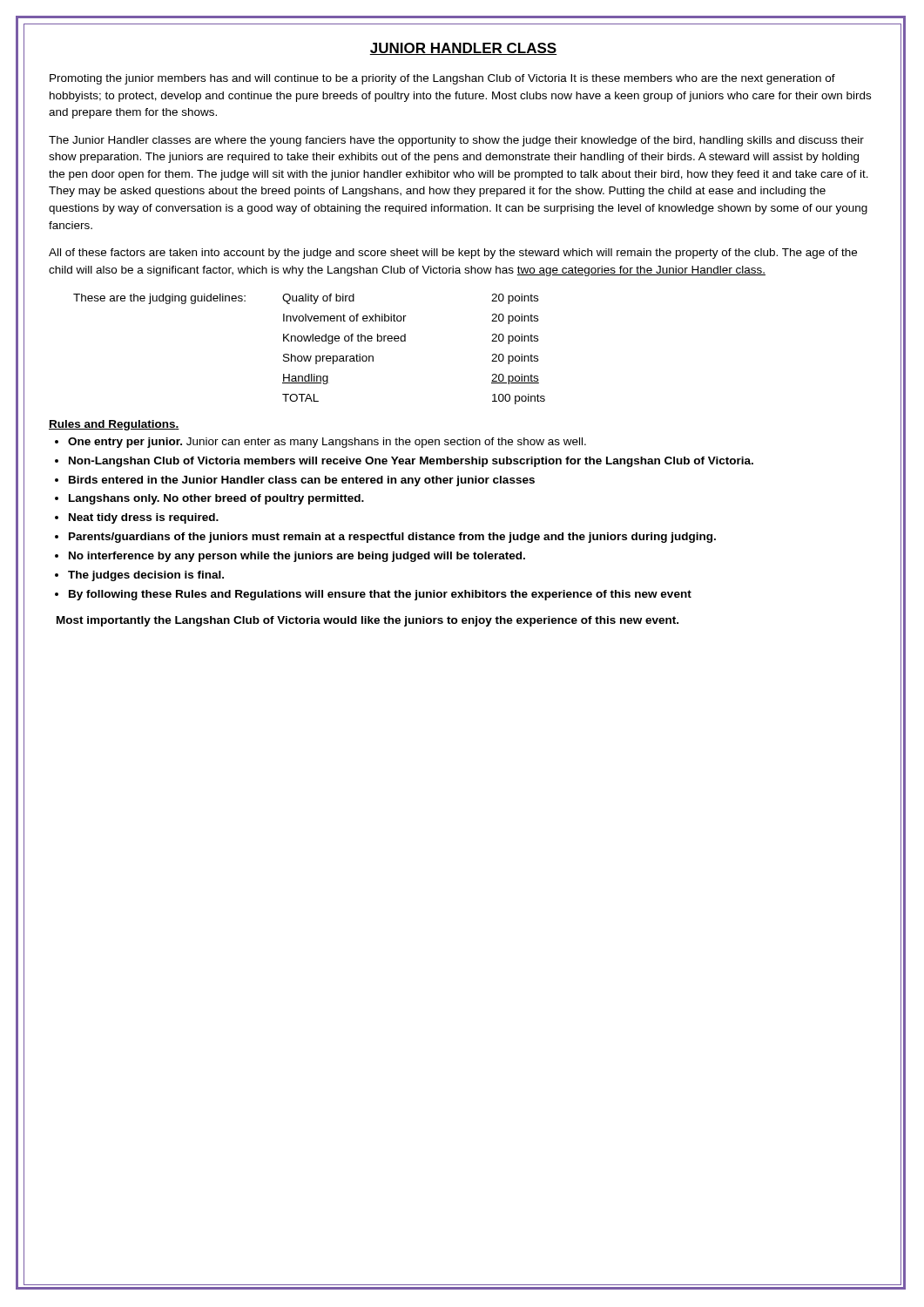Image resolution: width=924 pixels, height=1307 pixels.
Task: Find the list item that says "The judges decision is final."
Action: click(x=146, y=575)
